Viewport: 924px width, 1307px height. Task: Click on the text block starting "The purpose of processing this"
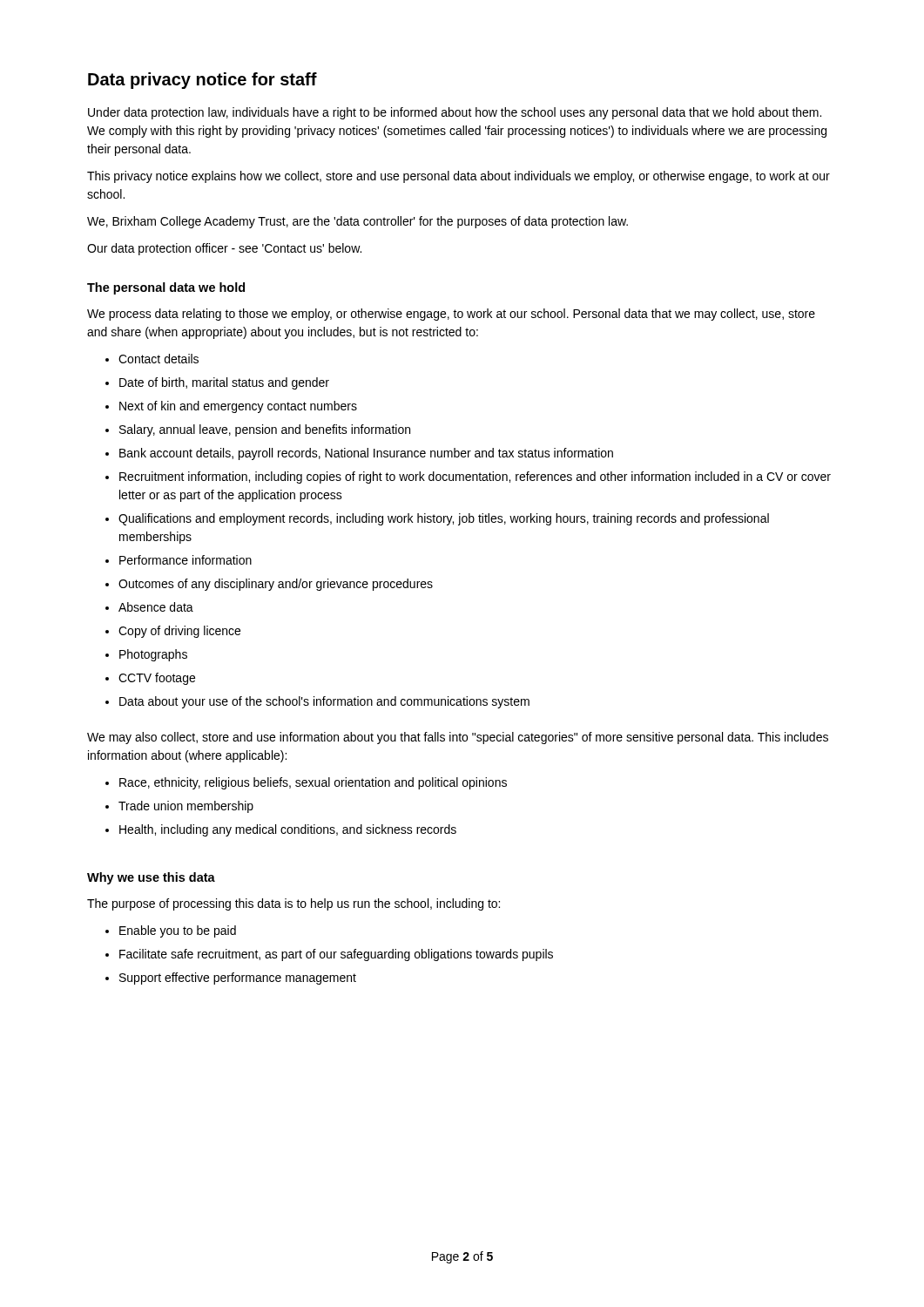tap(462, 904)
